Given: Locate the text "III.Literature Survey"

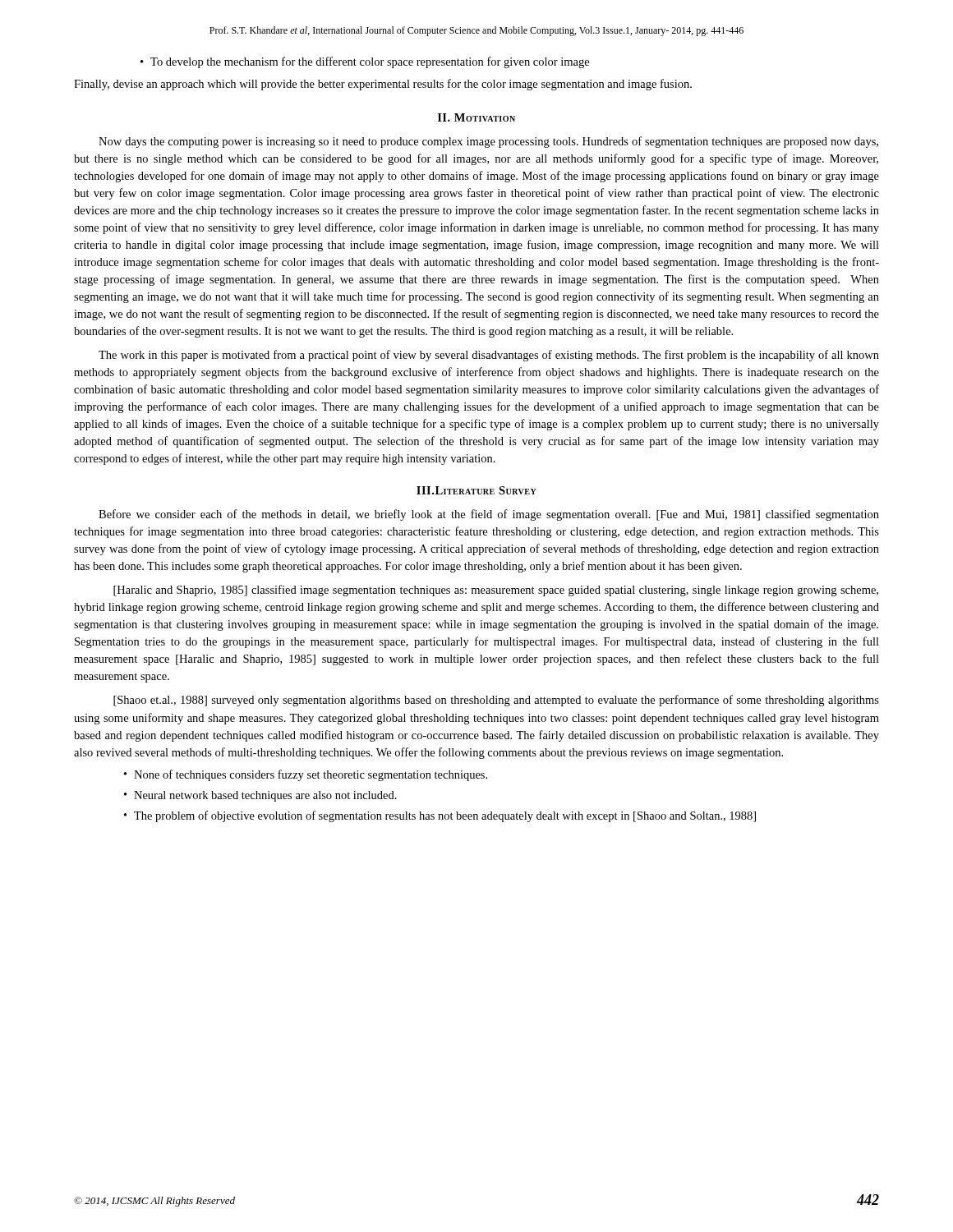Looking at the screenshot, I should click(x=476, y=491).
